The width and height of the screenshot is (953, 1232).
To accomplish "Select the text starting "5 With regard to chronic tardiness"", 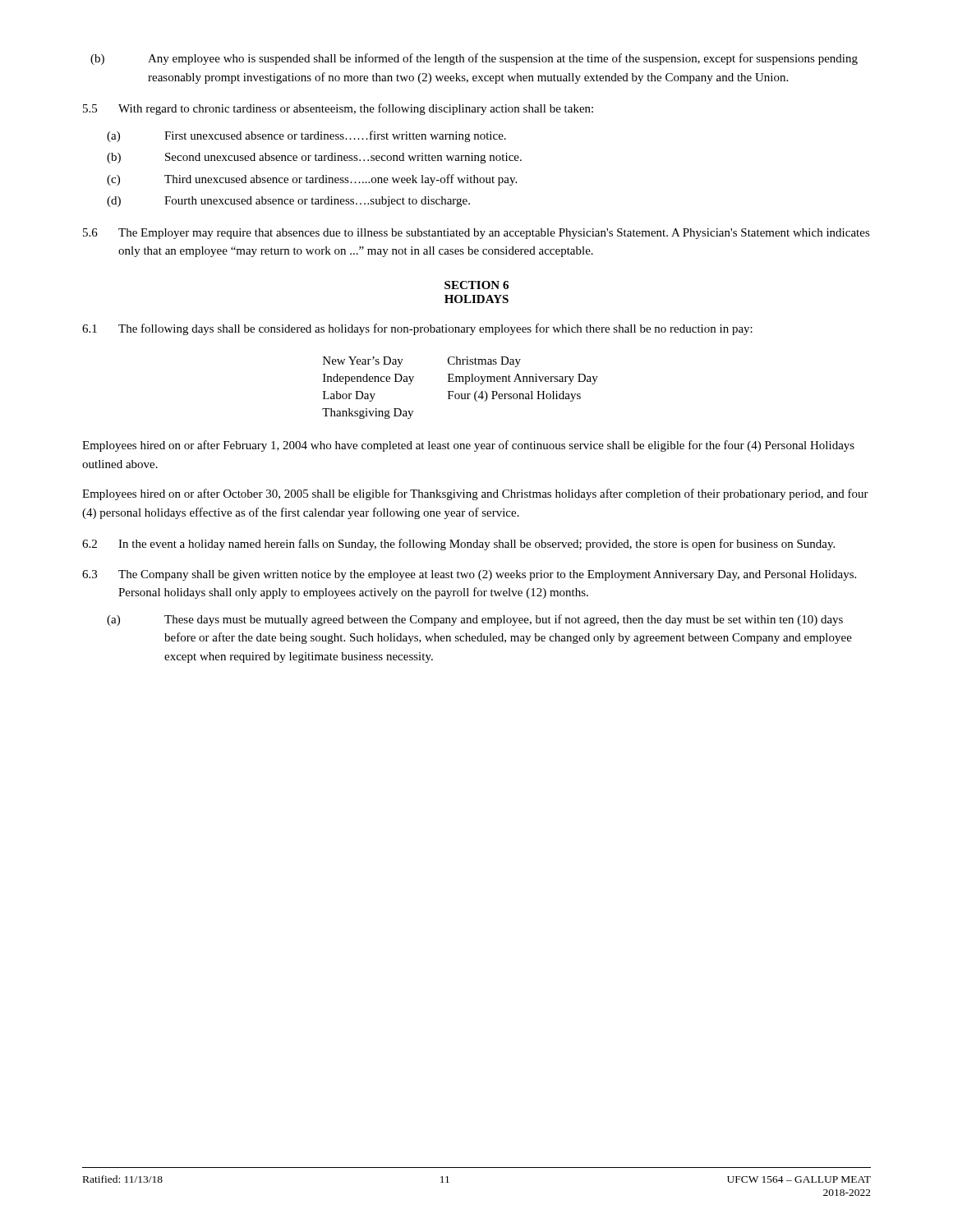I will 476,109.
